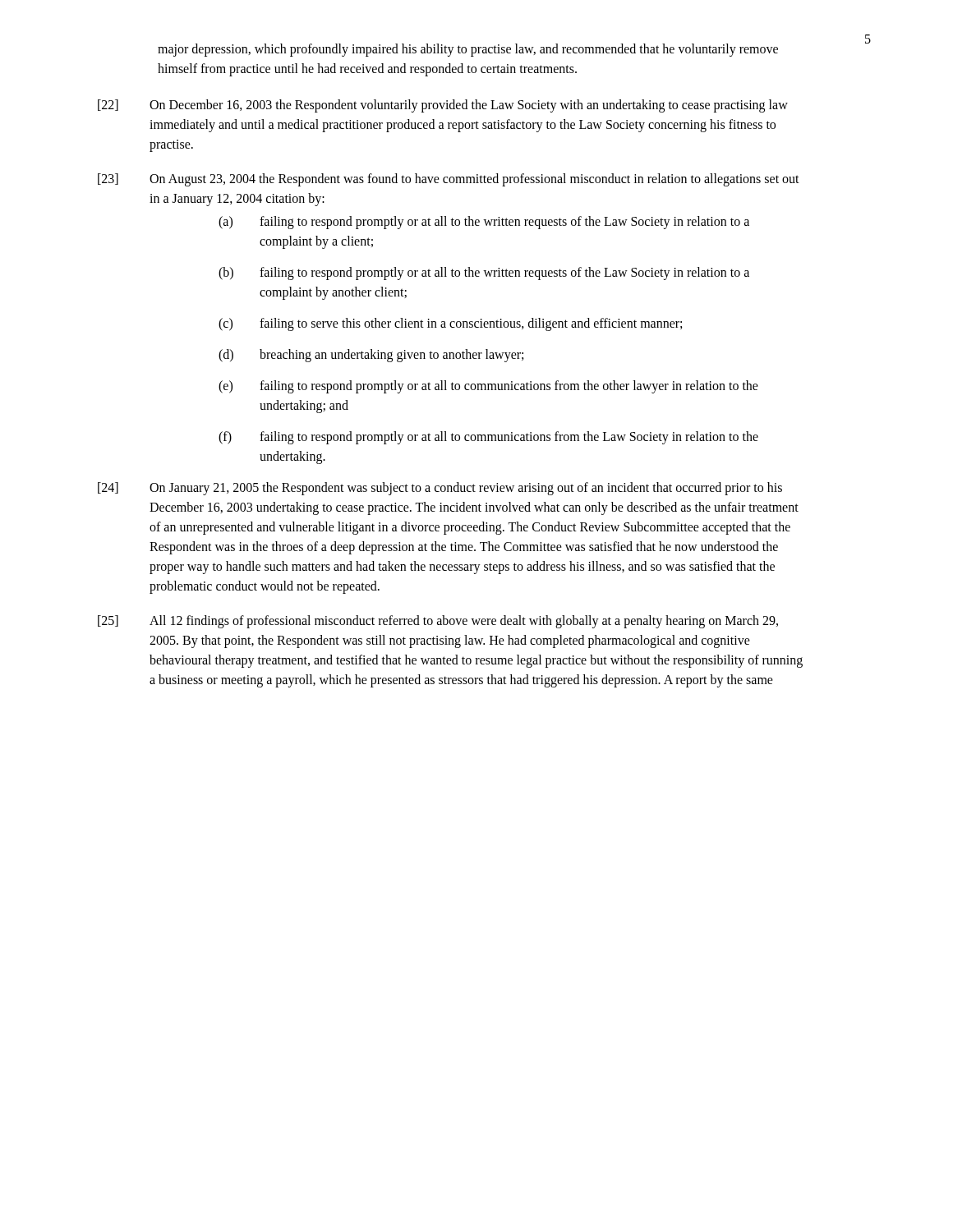
Task: Locate the block of text that opens with "(f) failing to respond promptly or at all"
Action: click(x=511, y=447)
